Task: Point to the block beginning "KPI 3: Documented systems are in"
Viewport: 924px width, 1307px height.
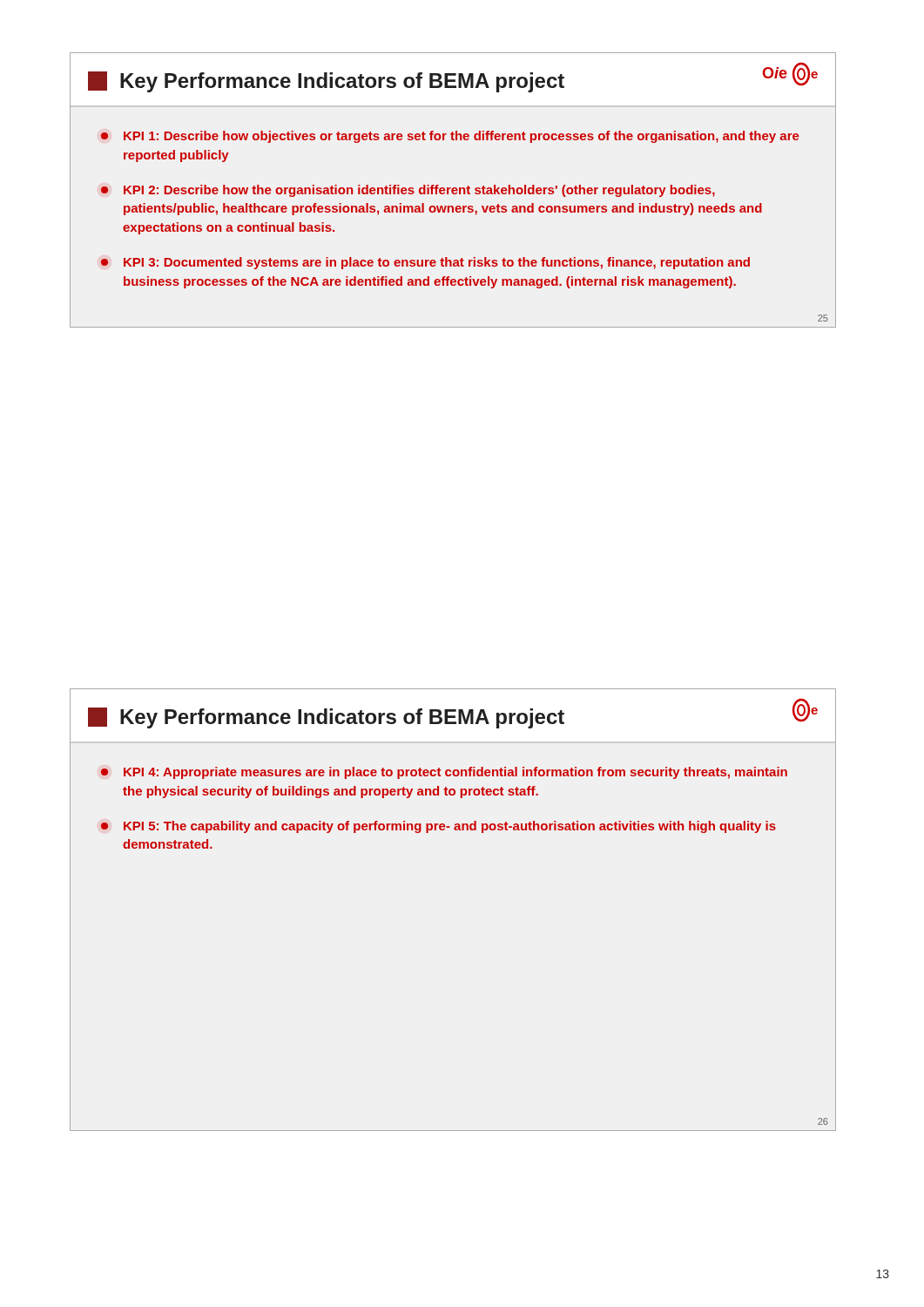Action: pyautogui.click(x=453, y=271)
